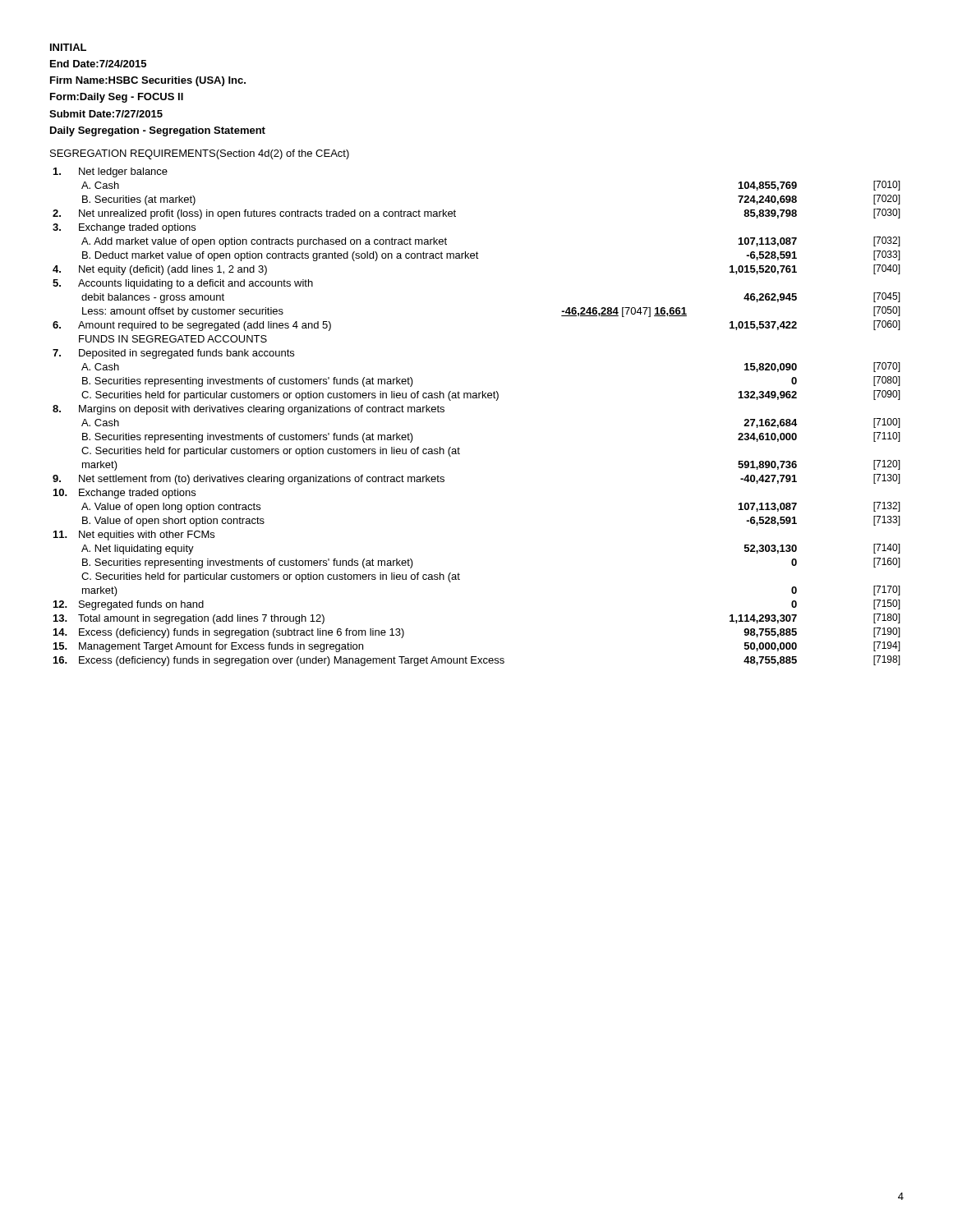Viewport: 953px width, 1232px height.
Task: Select the list item with the text "market) 591,890,736 [7120]"
Action: tap(97, 465)
